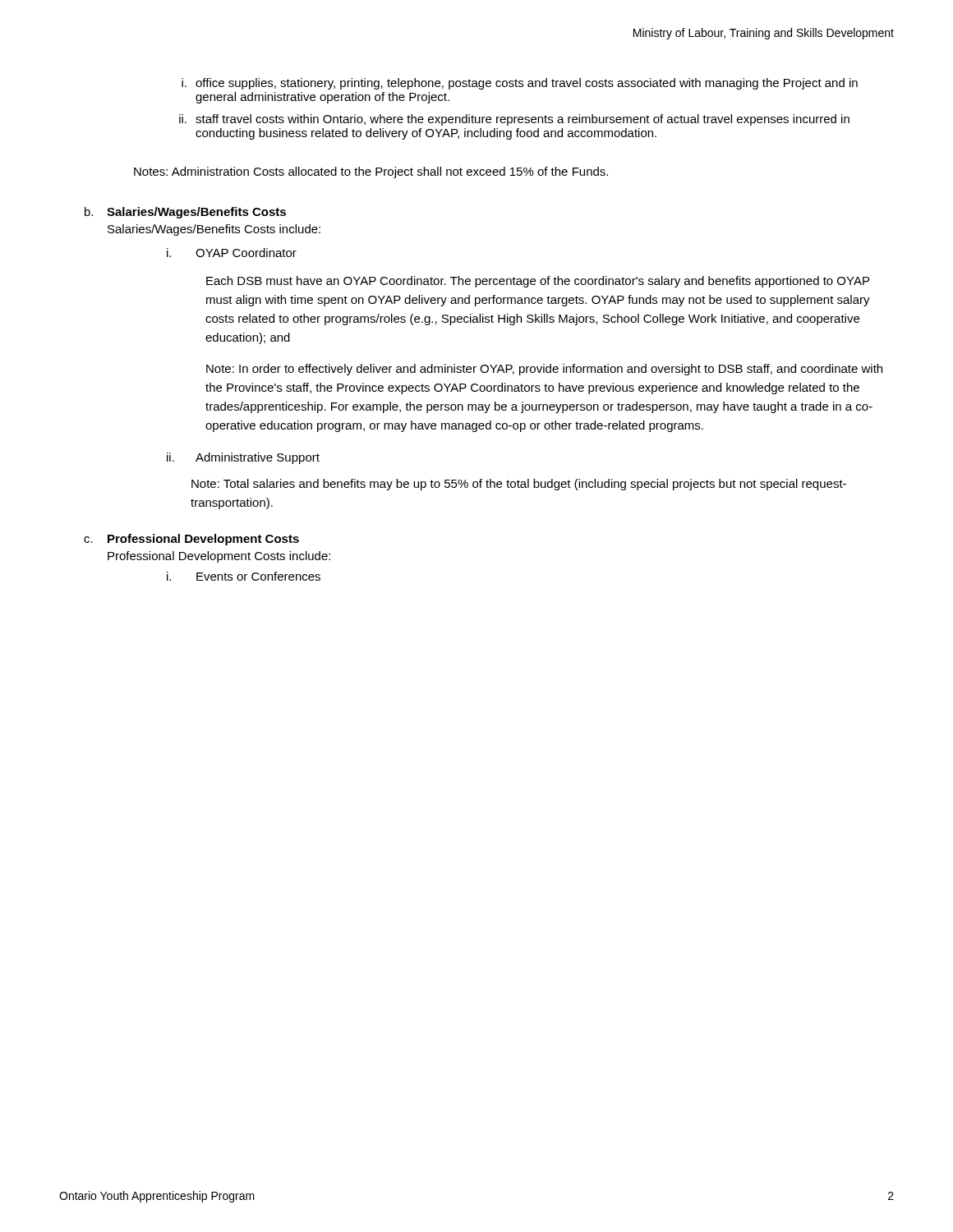Point to the text block starting "b. Salaries/Wages/Benefits Costs"
Viewport: 953px width, 1232px height.
pos(185,211)
